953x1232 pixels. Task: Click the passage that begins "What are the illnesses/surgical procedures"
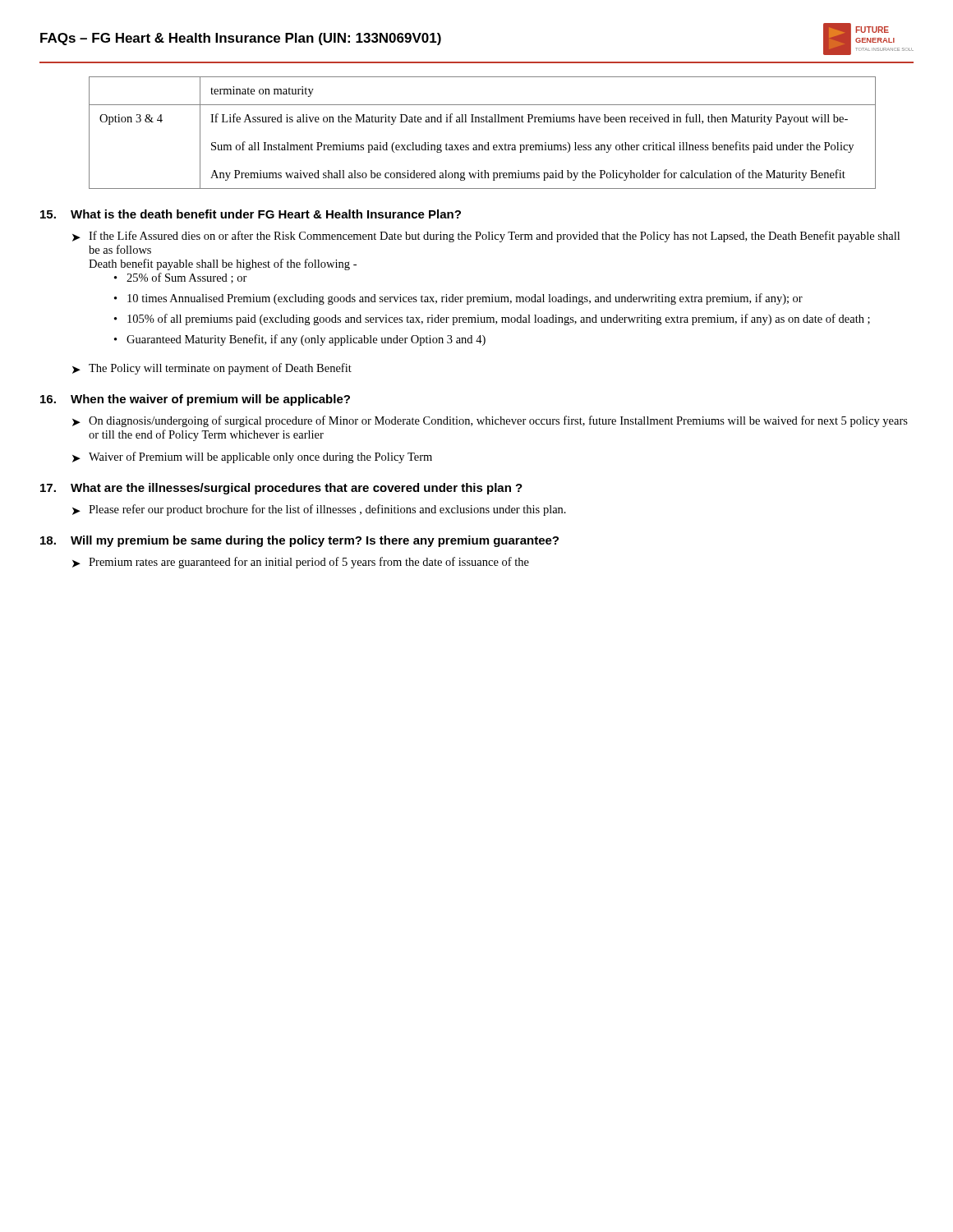tap(476, 499)
